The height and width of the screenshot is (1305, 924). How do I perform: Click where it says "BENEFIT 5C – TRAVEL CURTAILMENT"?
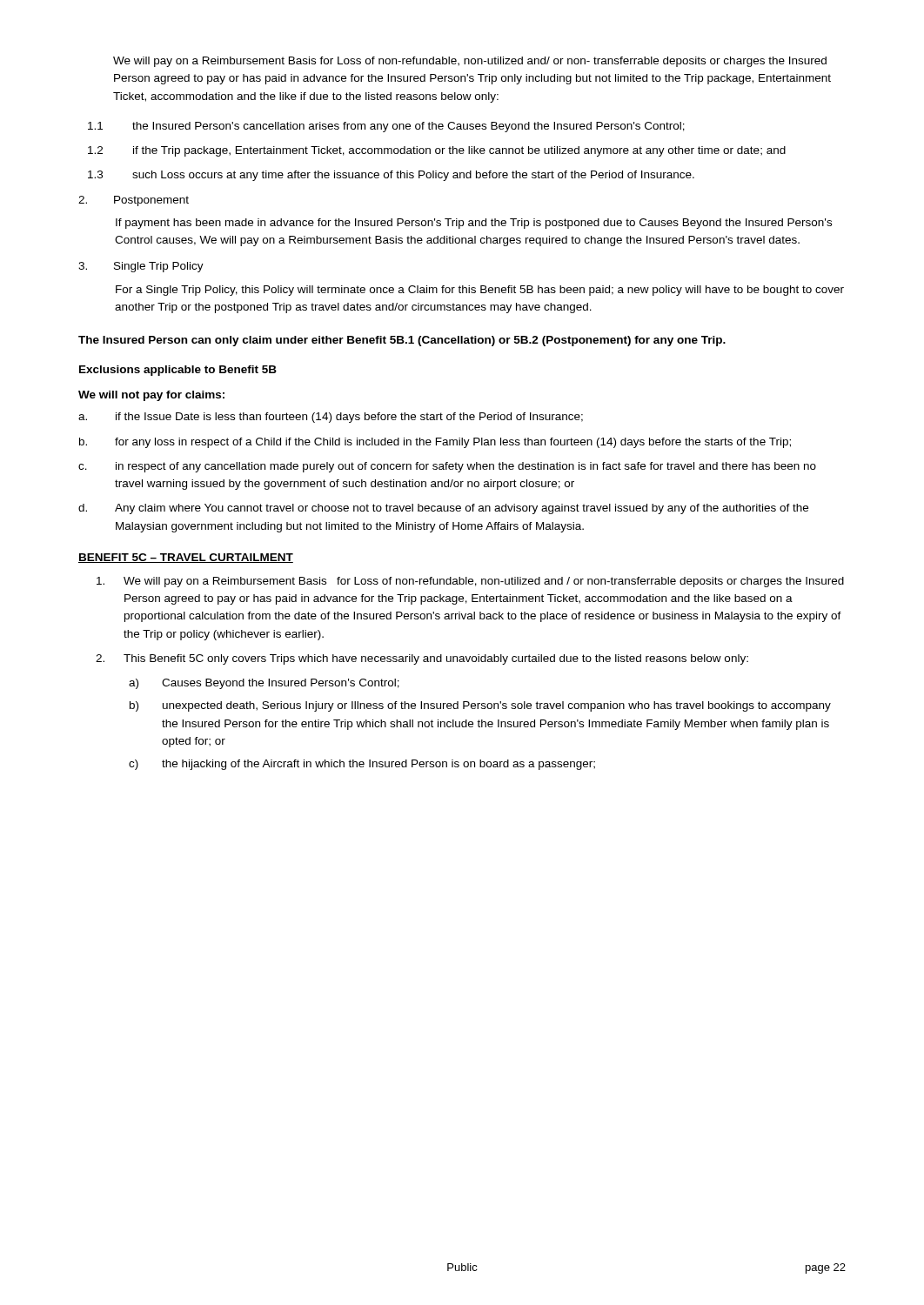(186, 557)
